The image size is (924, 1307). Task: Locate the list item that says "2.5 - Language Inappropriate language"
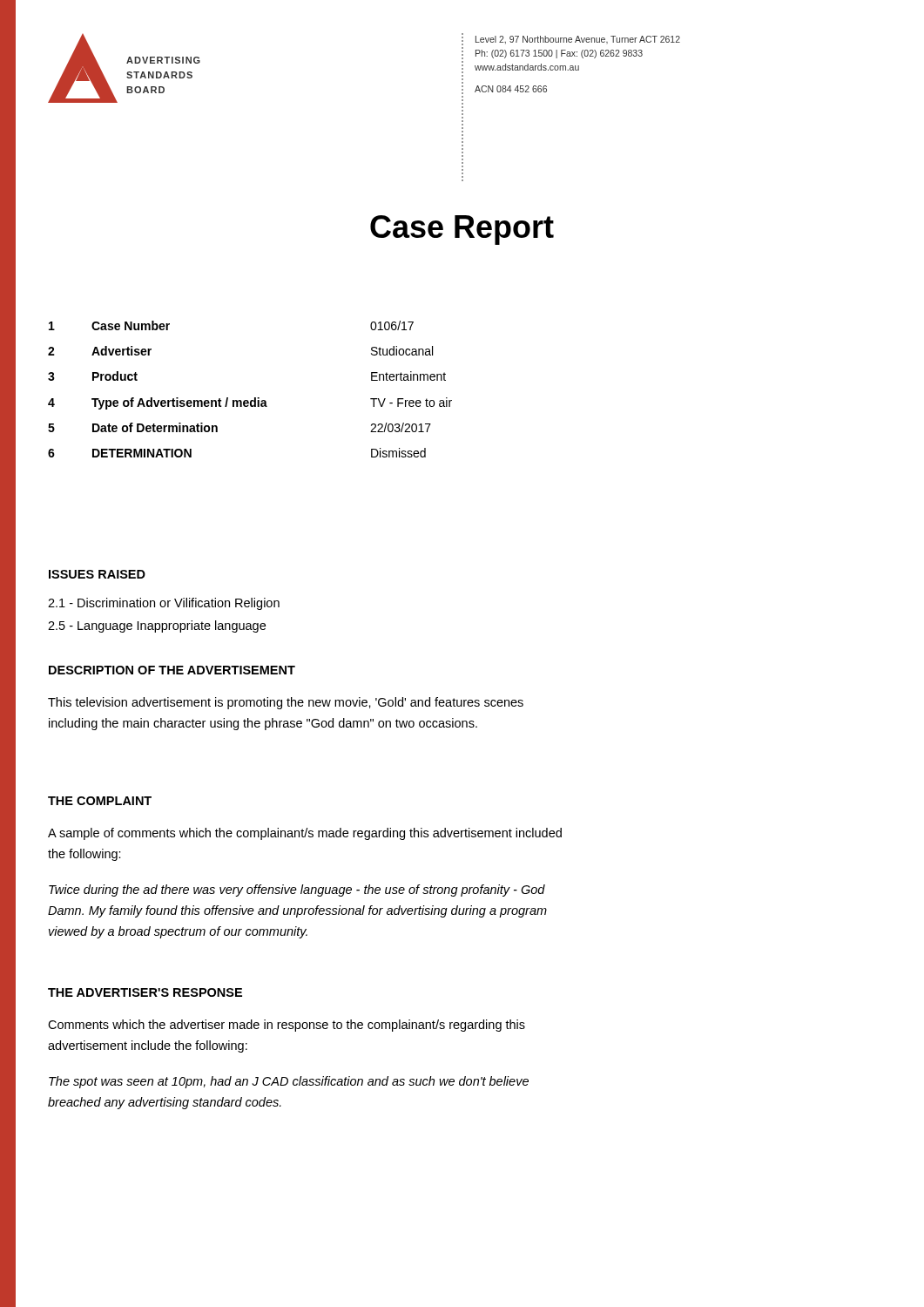click(157, 626)
